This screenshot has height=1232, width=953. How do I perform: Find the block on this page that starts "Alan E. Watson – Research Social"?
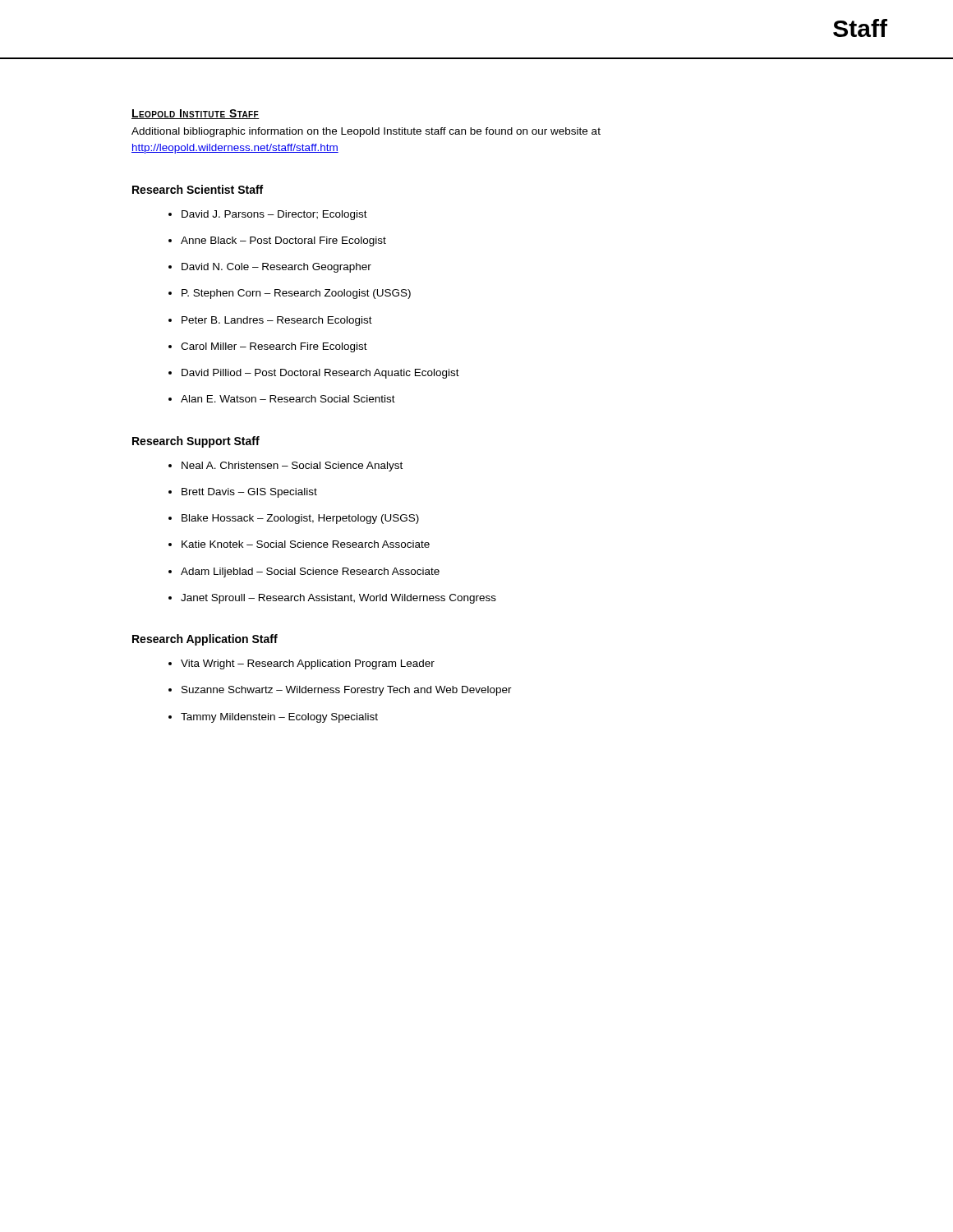coord(288,399)
